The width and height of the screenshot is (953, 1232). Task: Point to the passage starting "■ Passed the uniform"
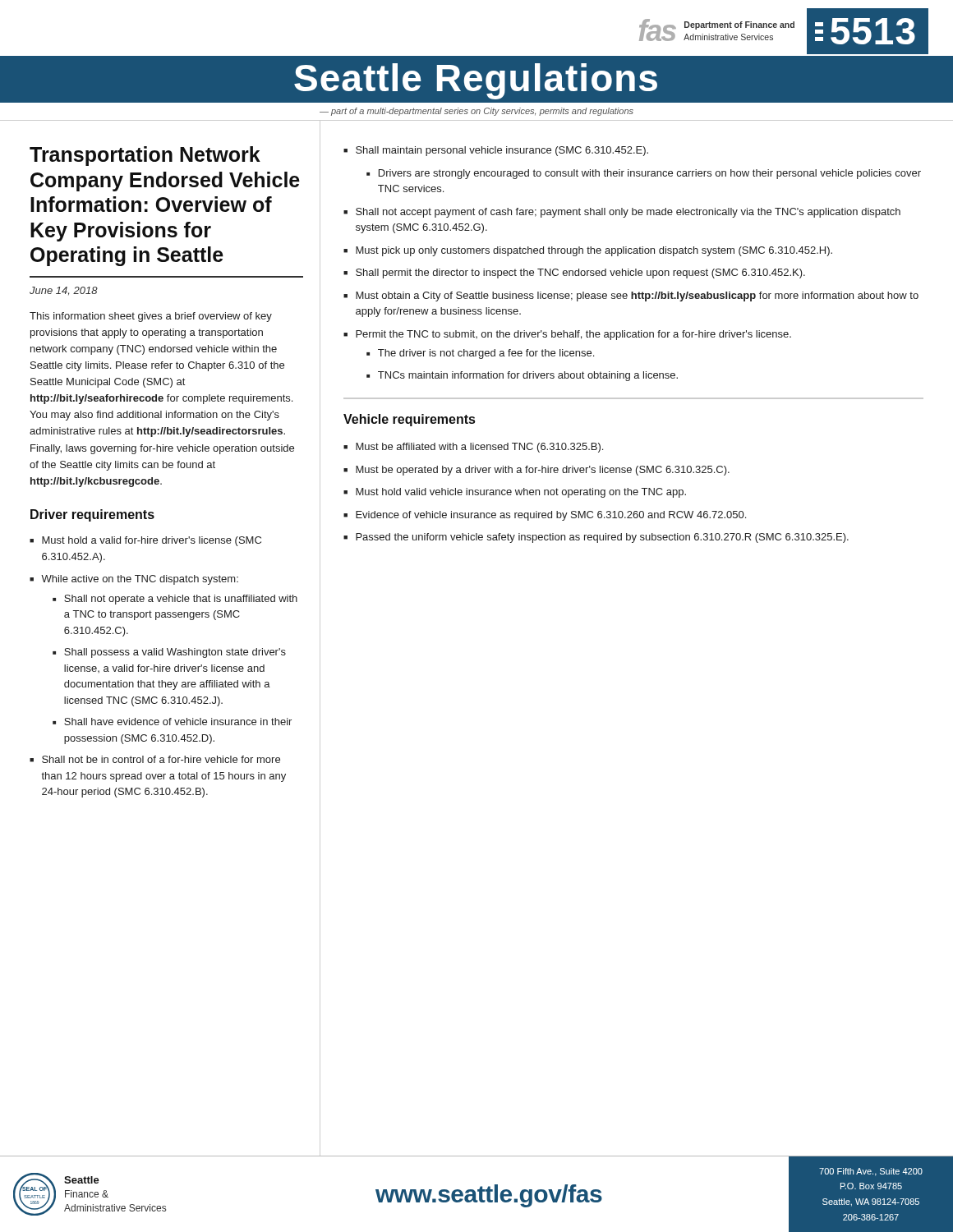pos(596,537)
